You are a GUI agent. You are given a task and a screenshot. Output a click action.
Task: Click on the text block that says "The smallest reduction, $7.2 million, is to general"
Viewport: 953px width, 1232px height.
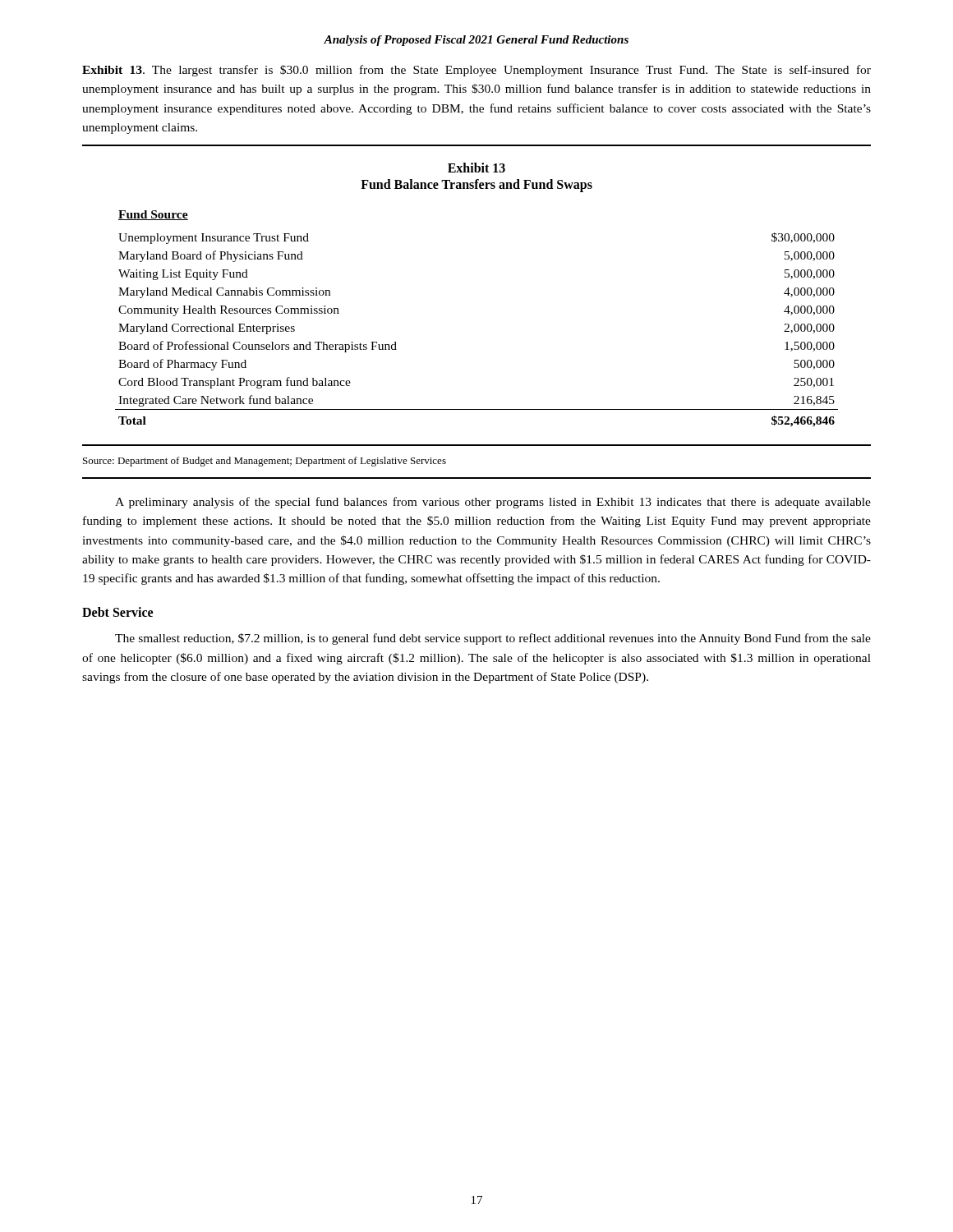(476, 657)
